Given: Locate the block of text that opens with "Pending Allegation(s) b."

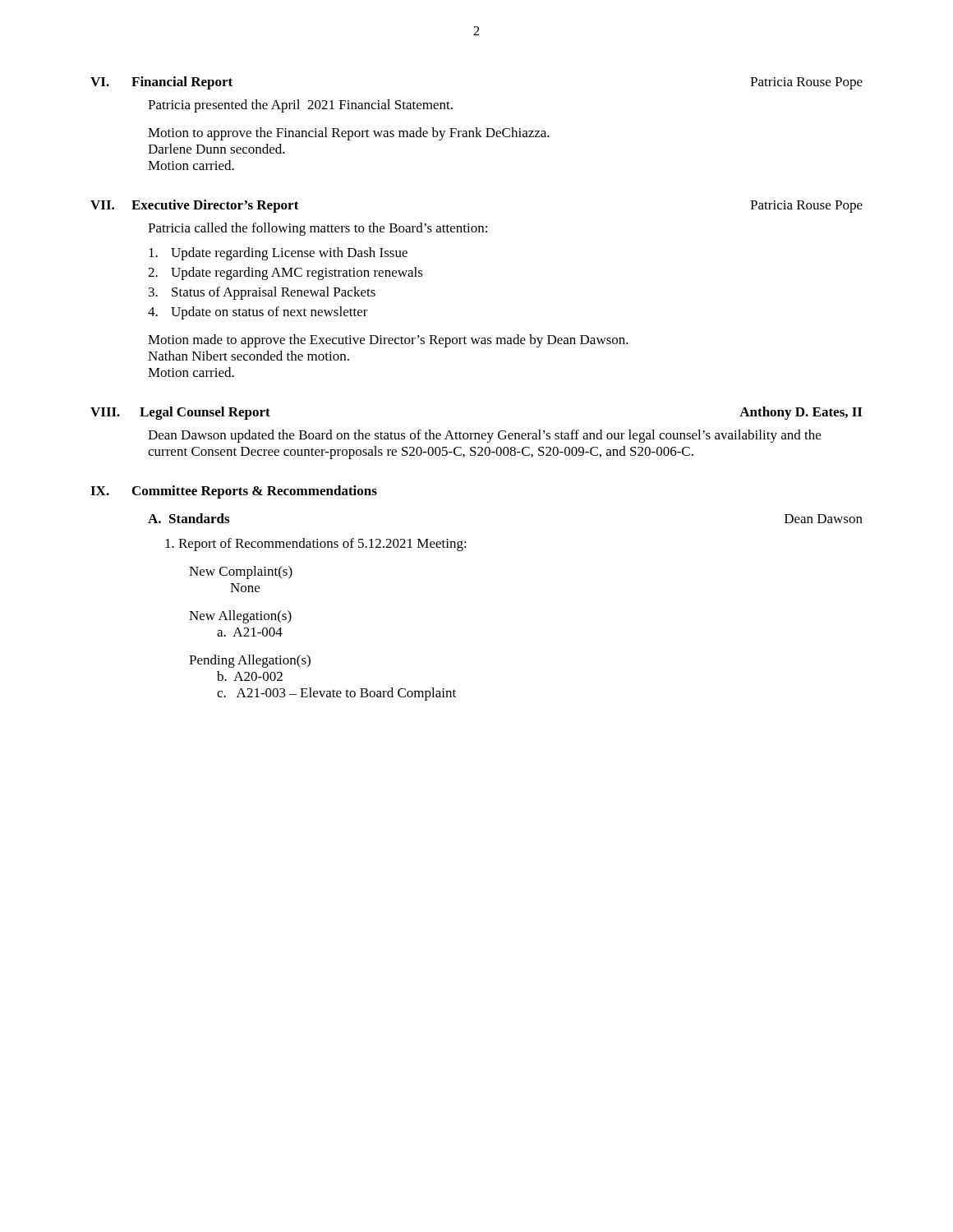Looking at the screenshot, I should coord(250,661).
